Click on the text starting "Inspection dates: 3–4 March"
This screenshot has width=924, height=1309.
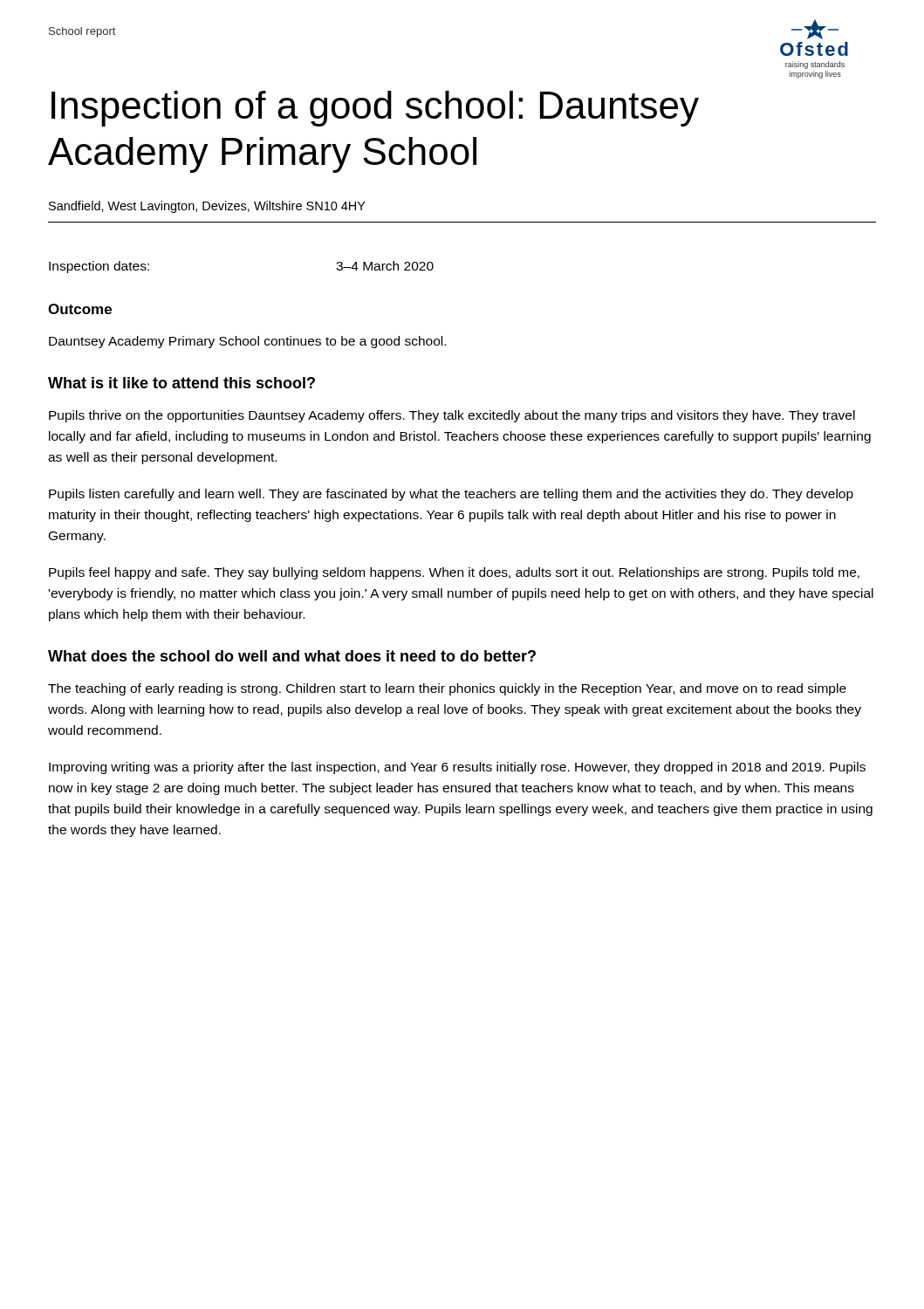point(96,267)
